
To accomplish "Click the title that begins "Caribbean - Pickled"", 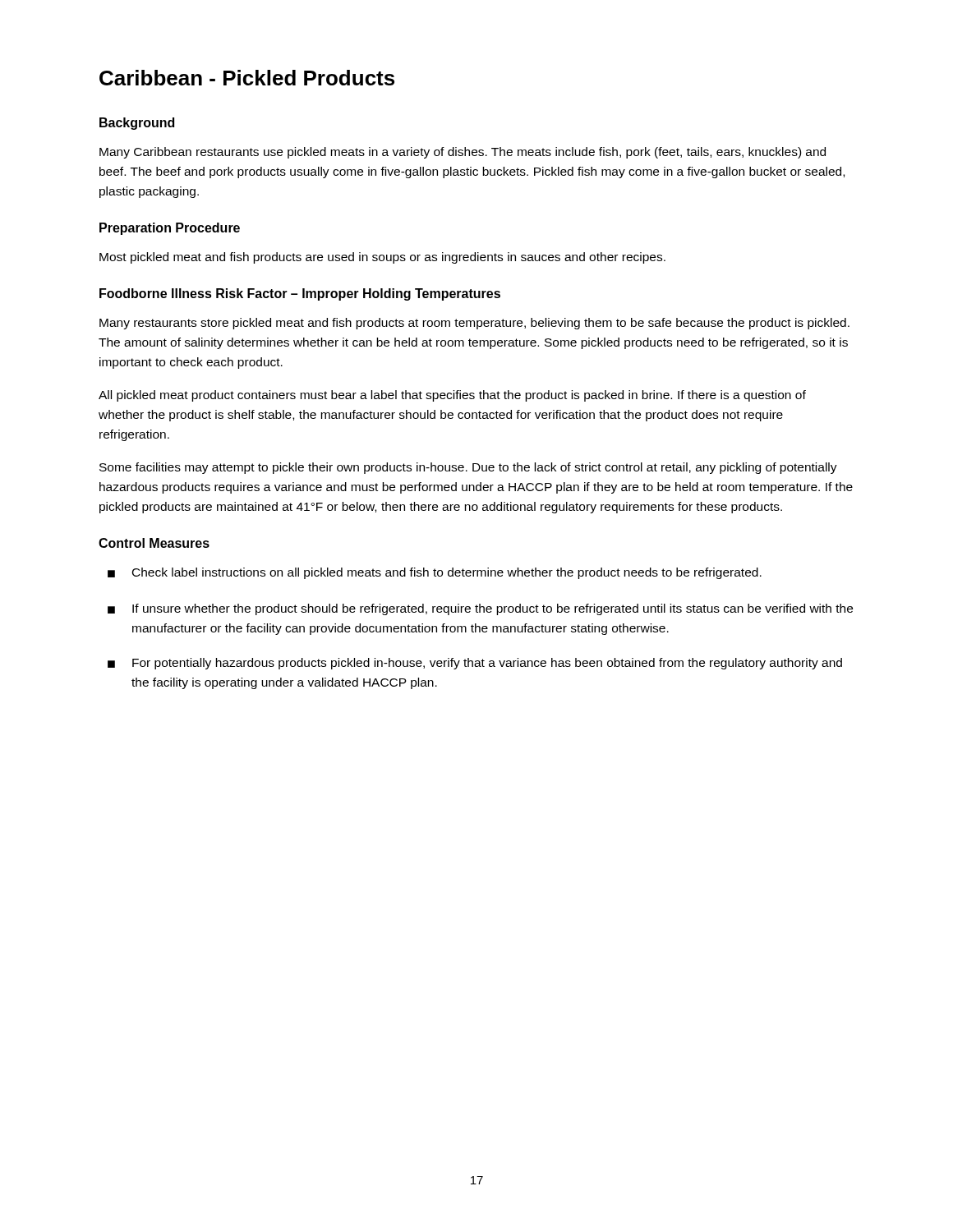I will [247, 78].
